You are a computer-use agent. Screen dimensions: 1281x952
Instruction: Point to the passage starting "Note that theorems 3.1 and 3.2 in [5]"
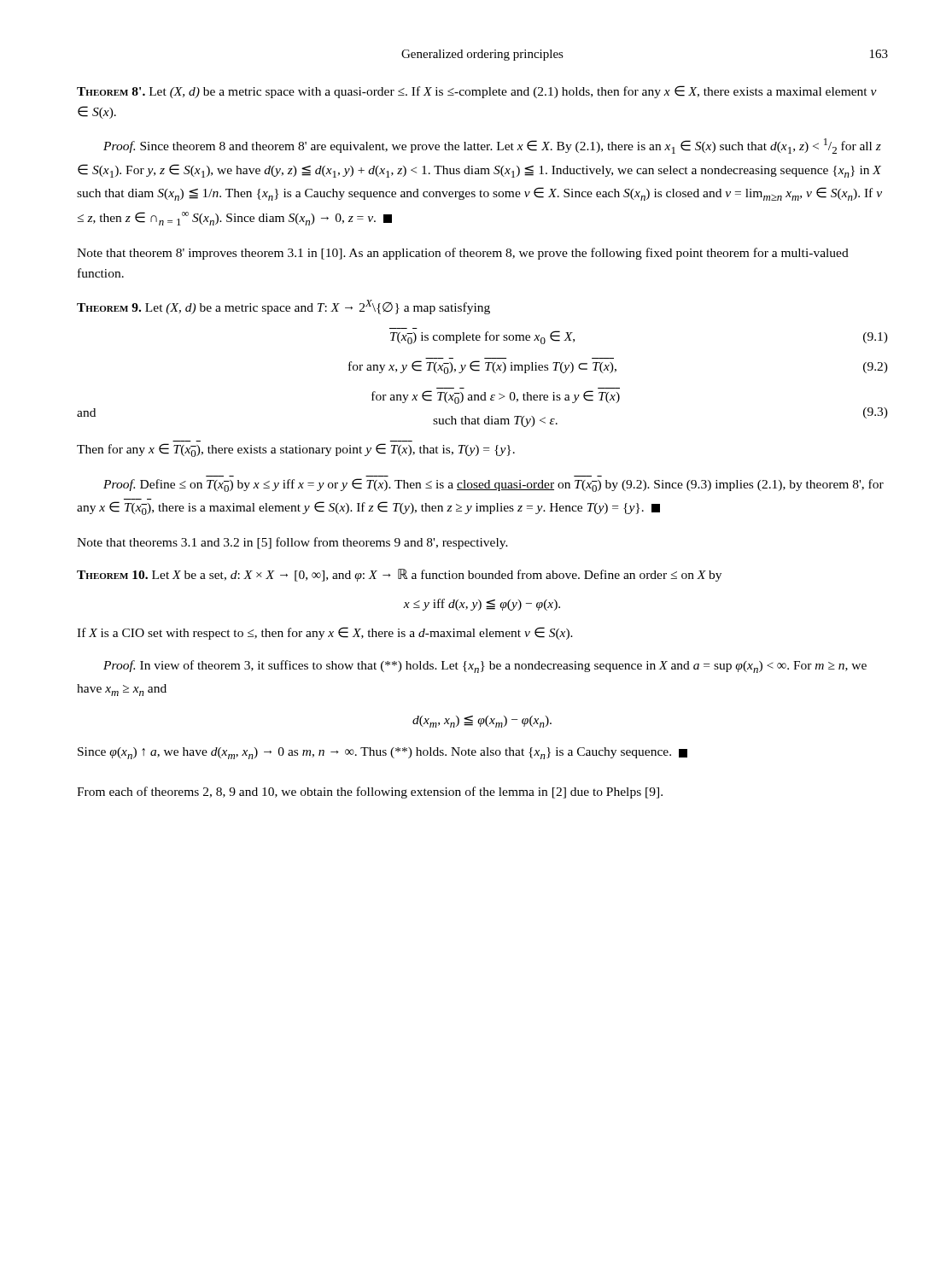click(293, 542)
